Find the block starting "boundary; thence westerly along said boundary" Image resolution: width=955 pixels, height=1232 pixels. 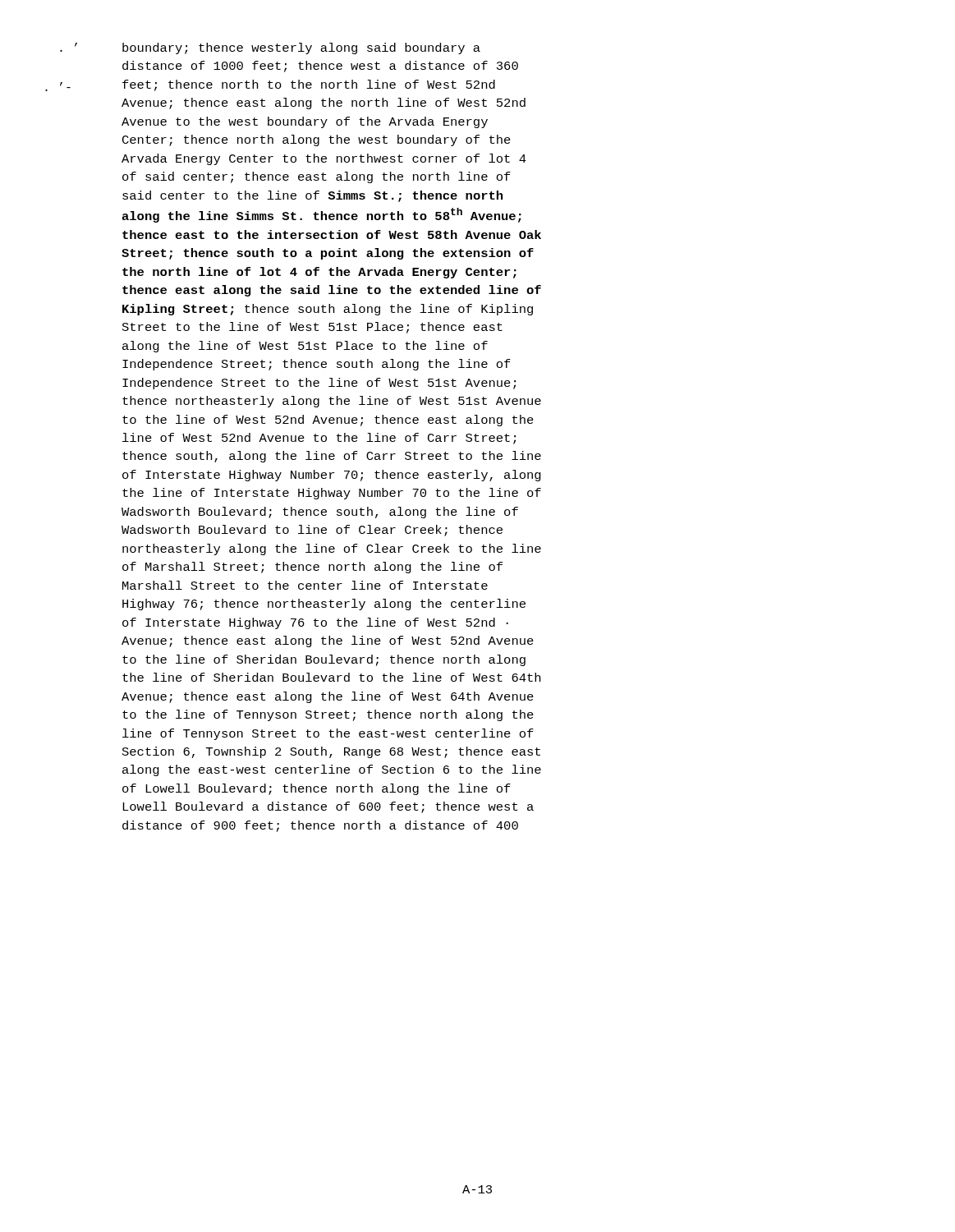tap(332, 437)
